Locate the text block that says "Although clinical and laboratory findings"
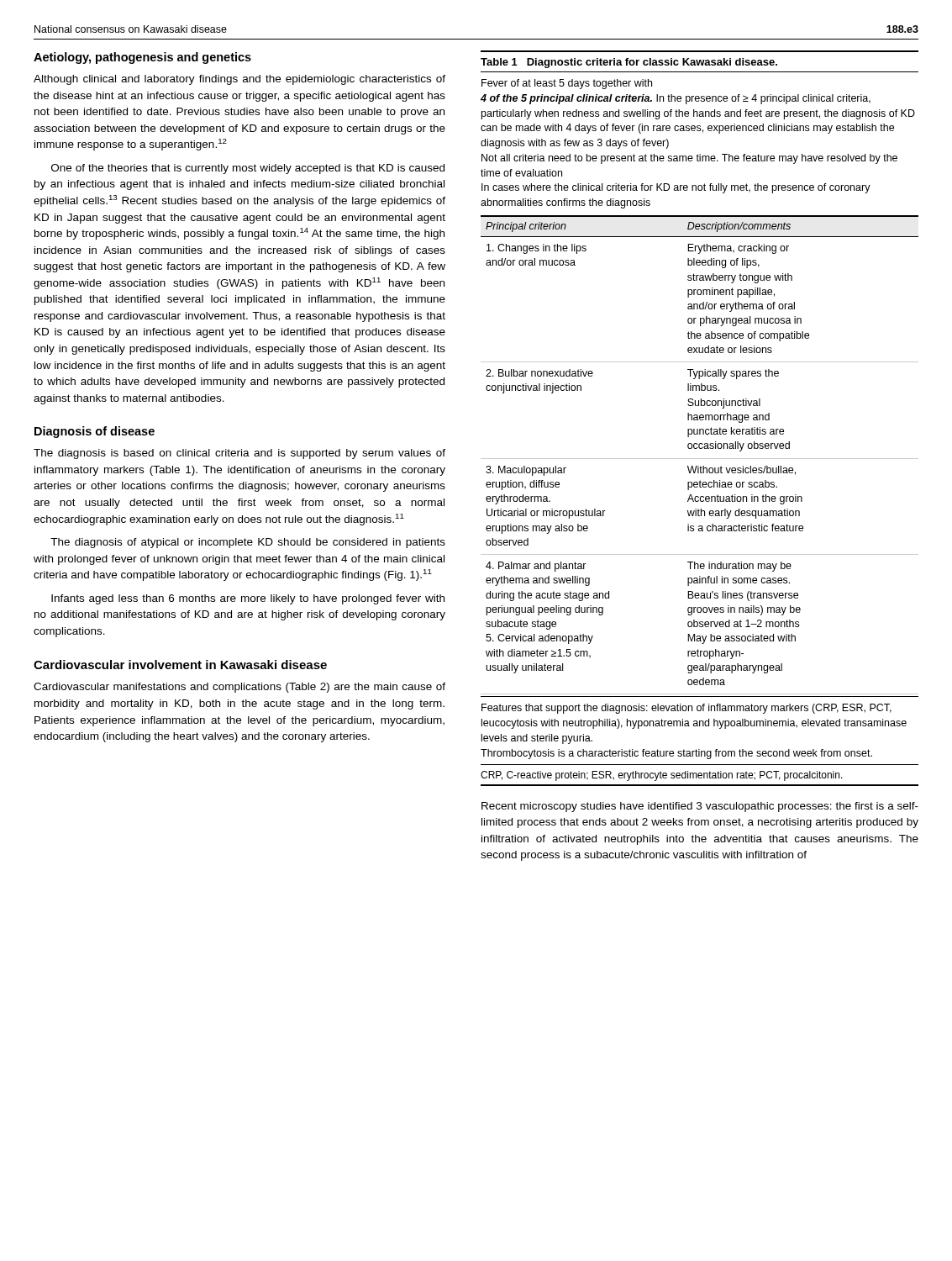The width and height of the screenshot is (952, 1261). tap(239, 238)
